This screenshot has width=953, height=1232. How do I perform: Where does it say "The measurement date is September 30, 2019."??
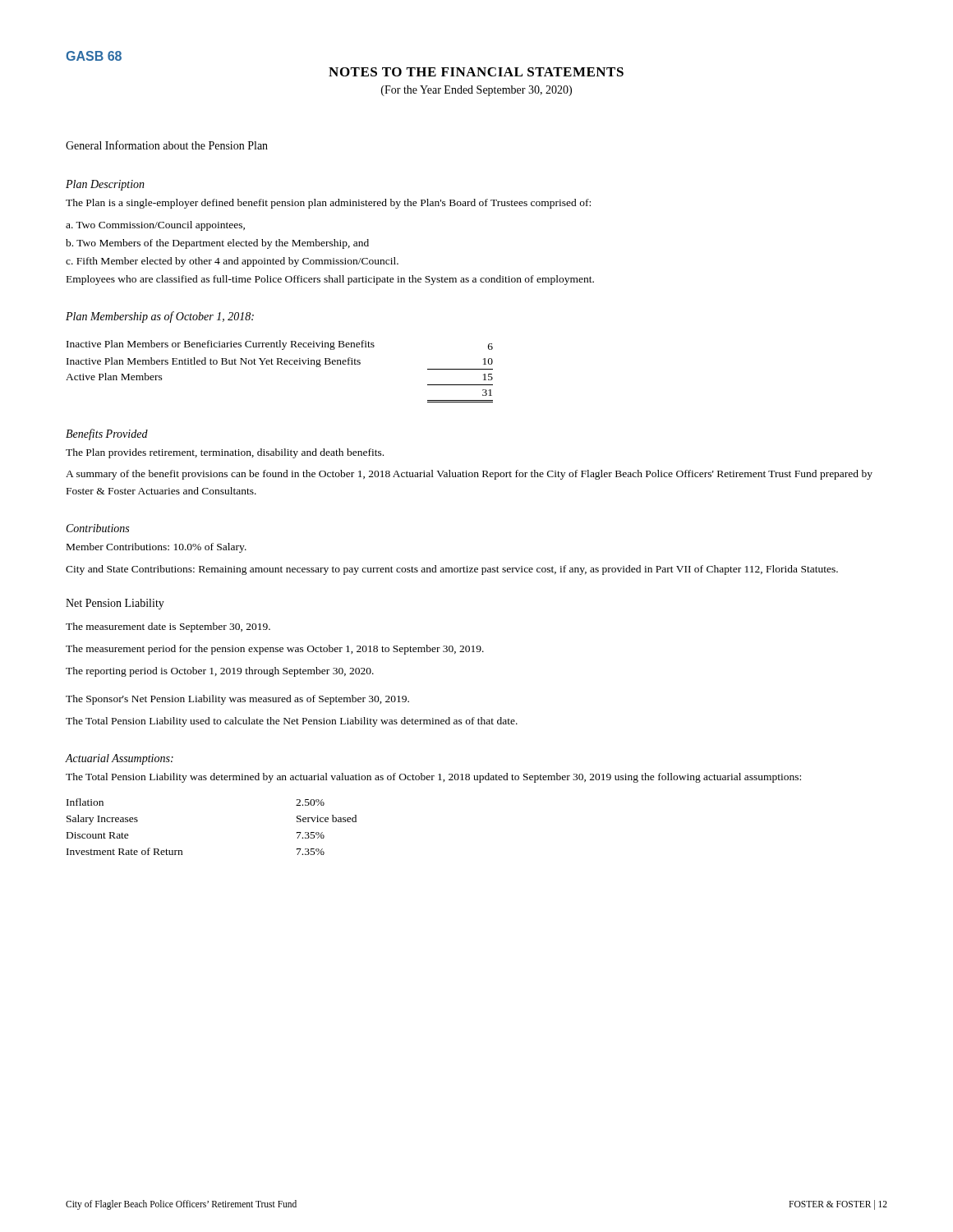[x=168, y=627]
